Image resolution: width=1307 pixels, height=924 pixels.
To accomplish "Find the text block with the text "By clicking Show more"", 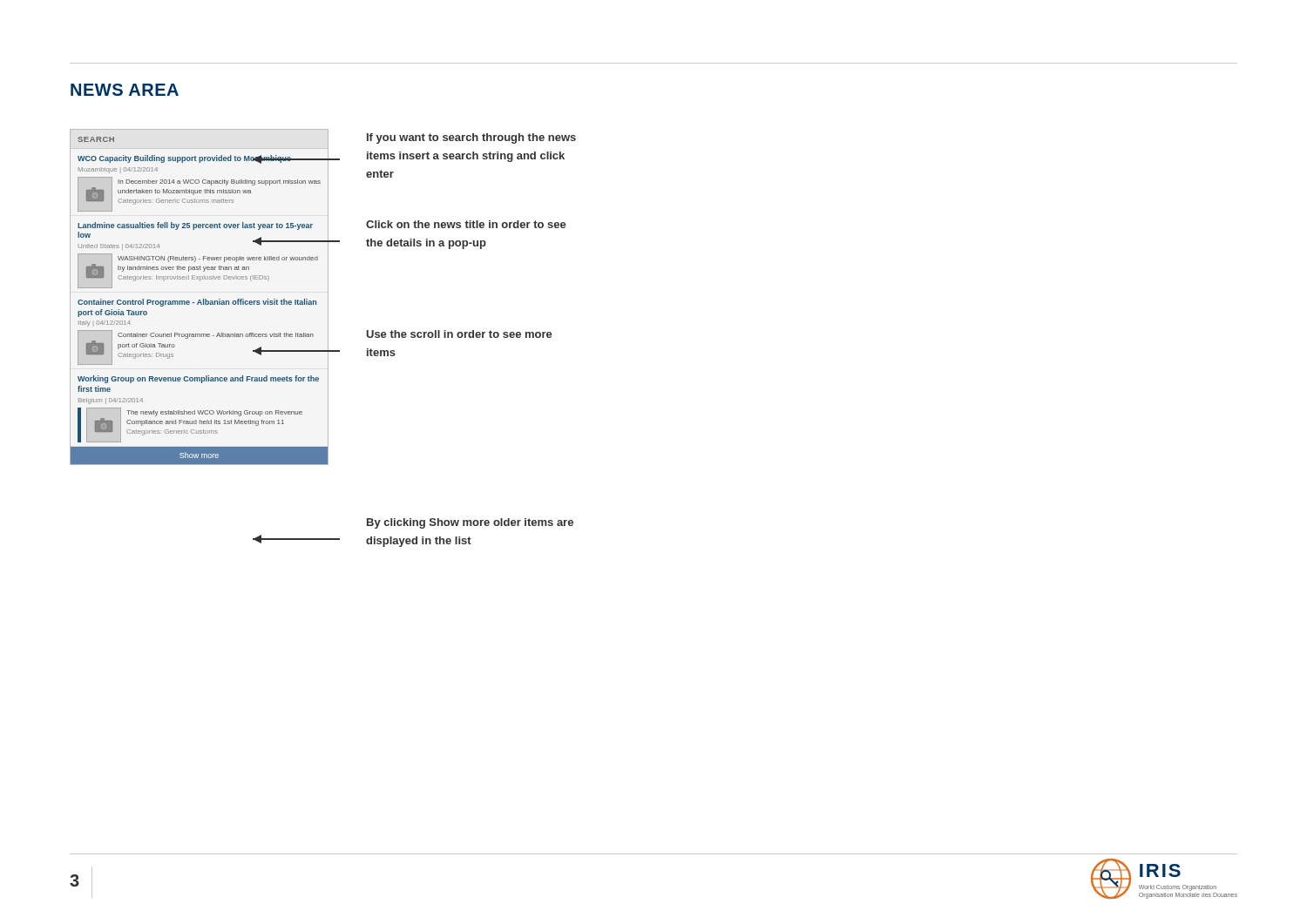I will [470, 531].
